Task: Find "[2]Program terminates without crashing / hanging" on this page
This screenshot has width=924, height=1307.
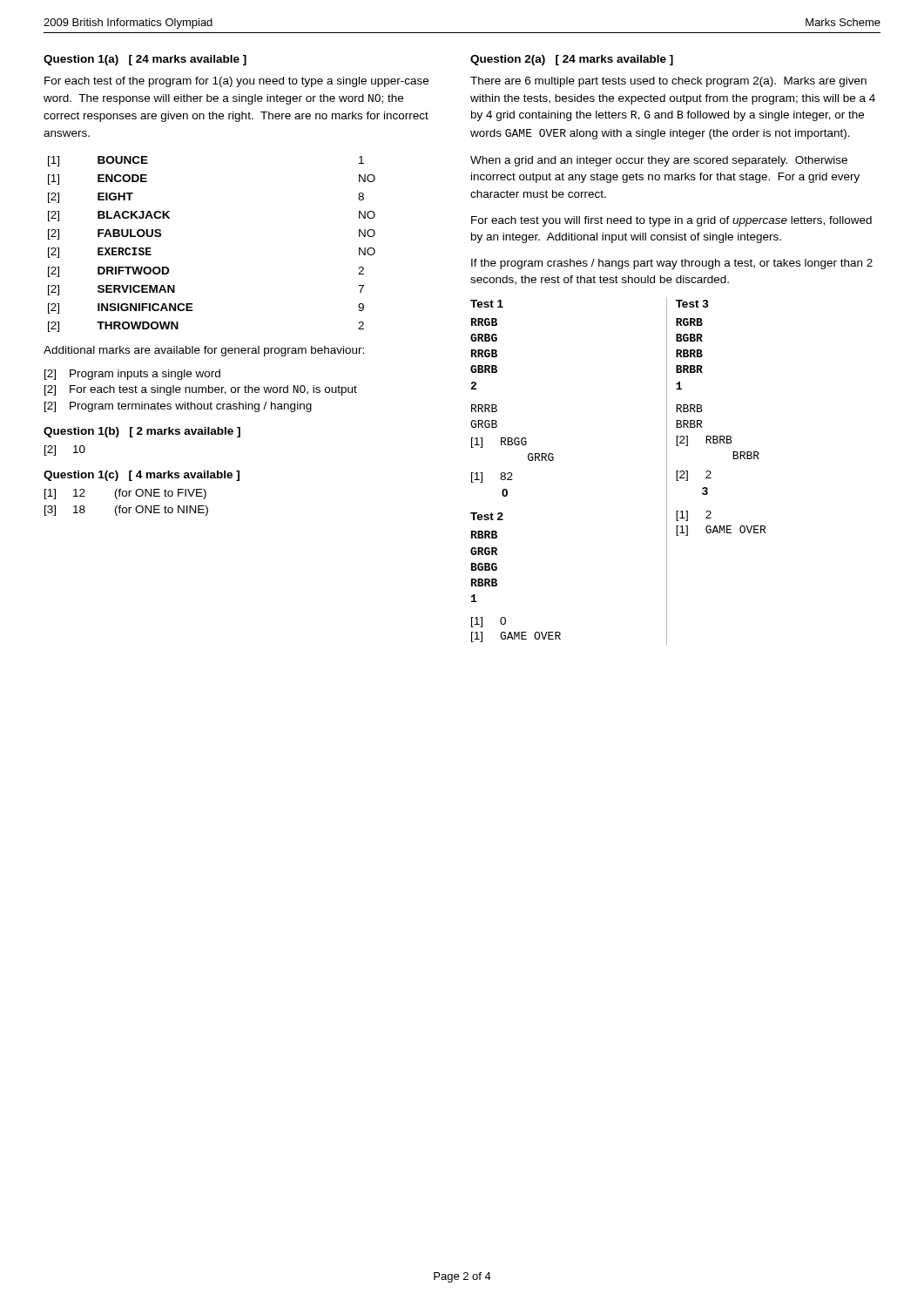Action: (x=178, y=406)
